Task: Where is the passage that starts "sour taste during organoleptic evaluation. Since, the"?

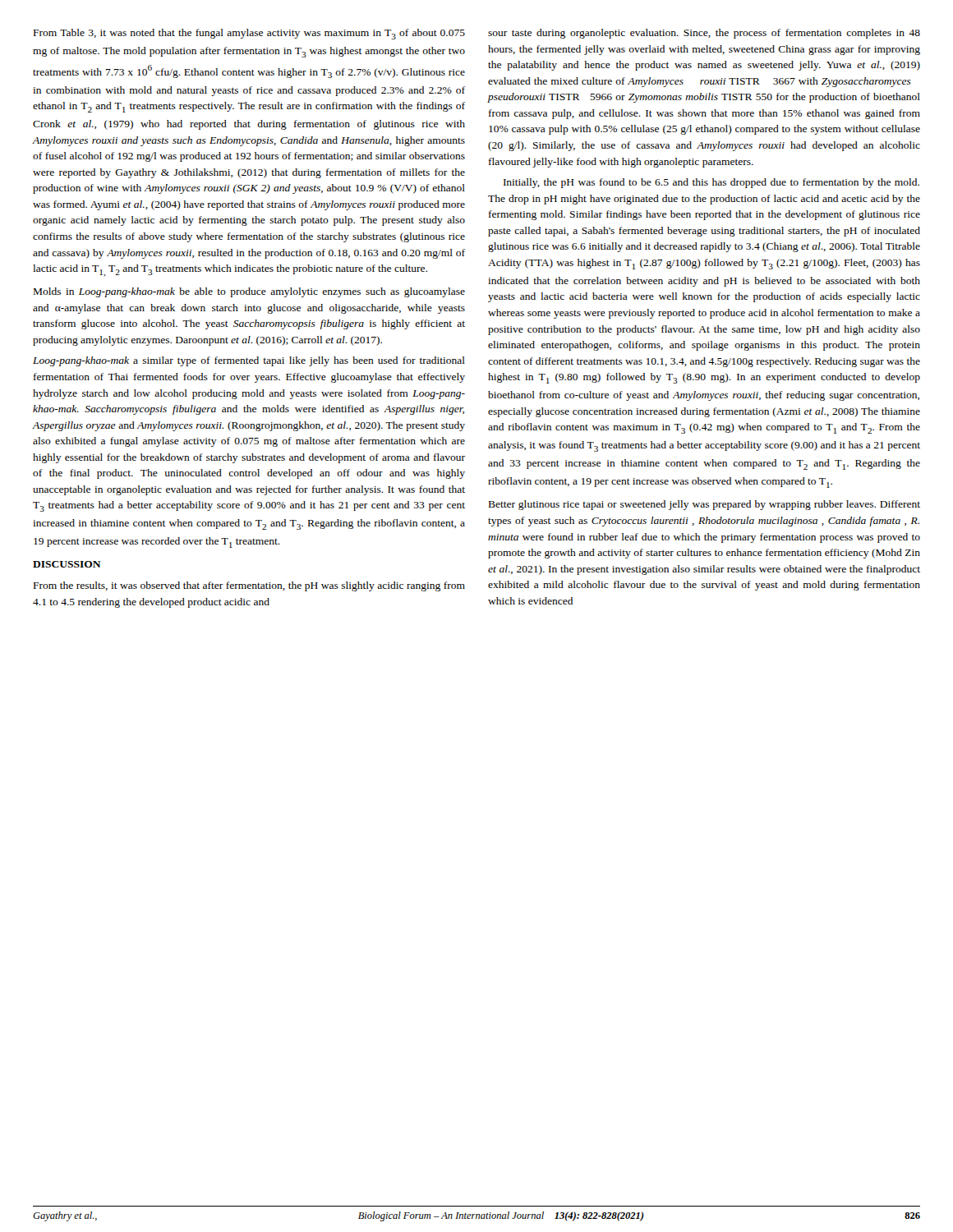Action: pyautogui.click(x=704, y=317)
